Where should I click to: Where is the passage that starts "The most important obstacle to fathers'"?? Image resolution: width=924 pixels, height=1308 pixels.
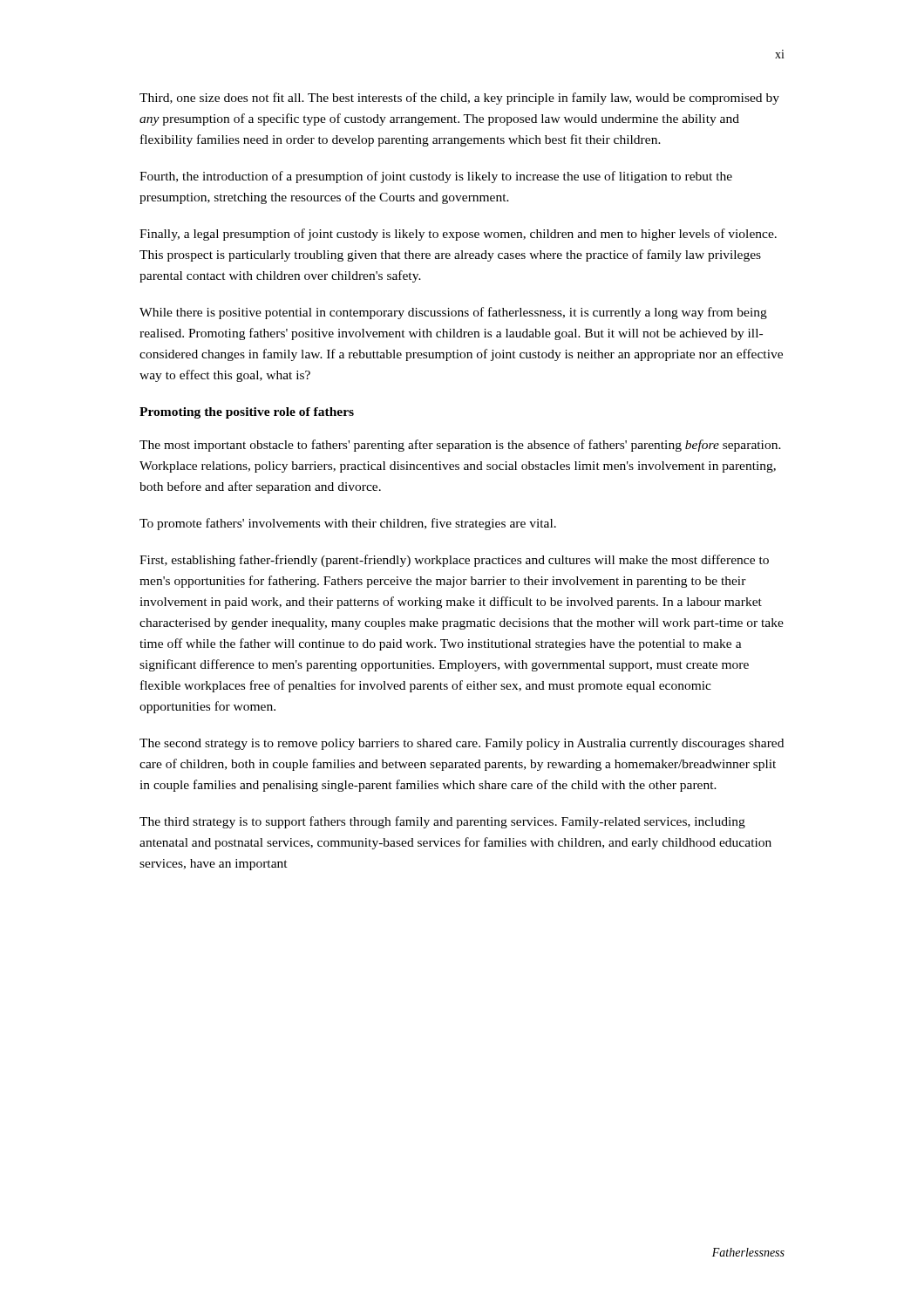click(x=460, y=465)
